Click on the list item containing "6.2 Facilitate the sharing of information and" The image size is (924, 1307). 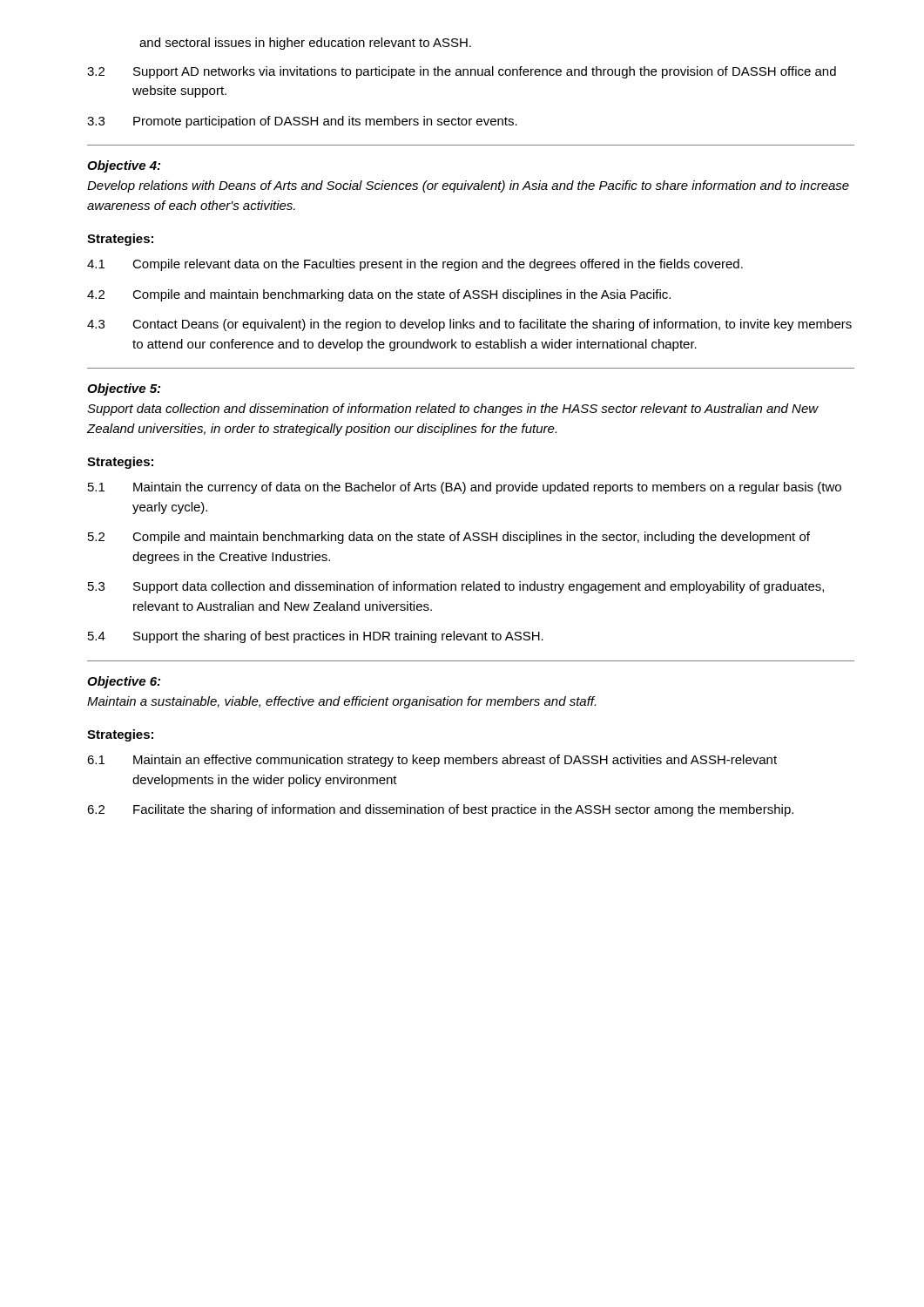click(471, 810)
